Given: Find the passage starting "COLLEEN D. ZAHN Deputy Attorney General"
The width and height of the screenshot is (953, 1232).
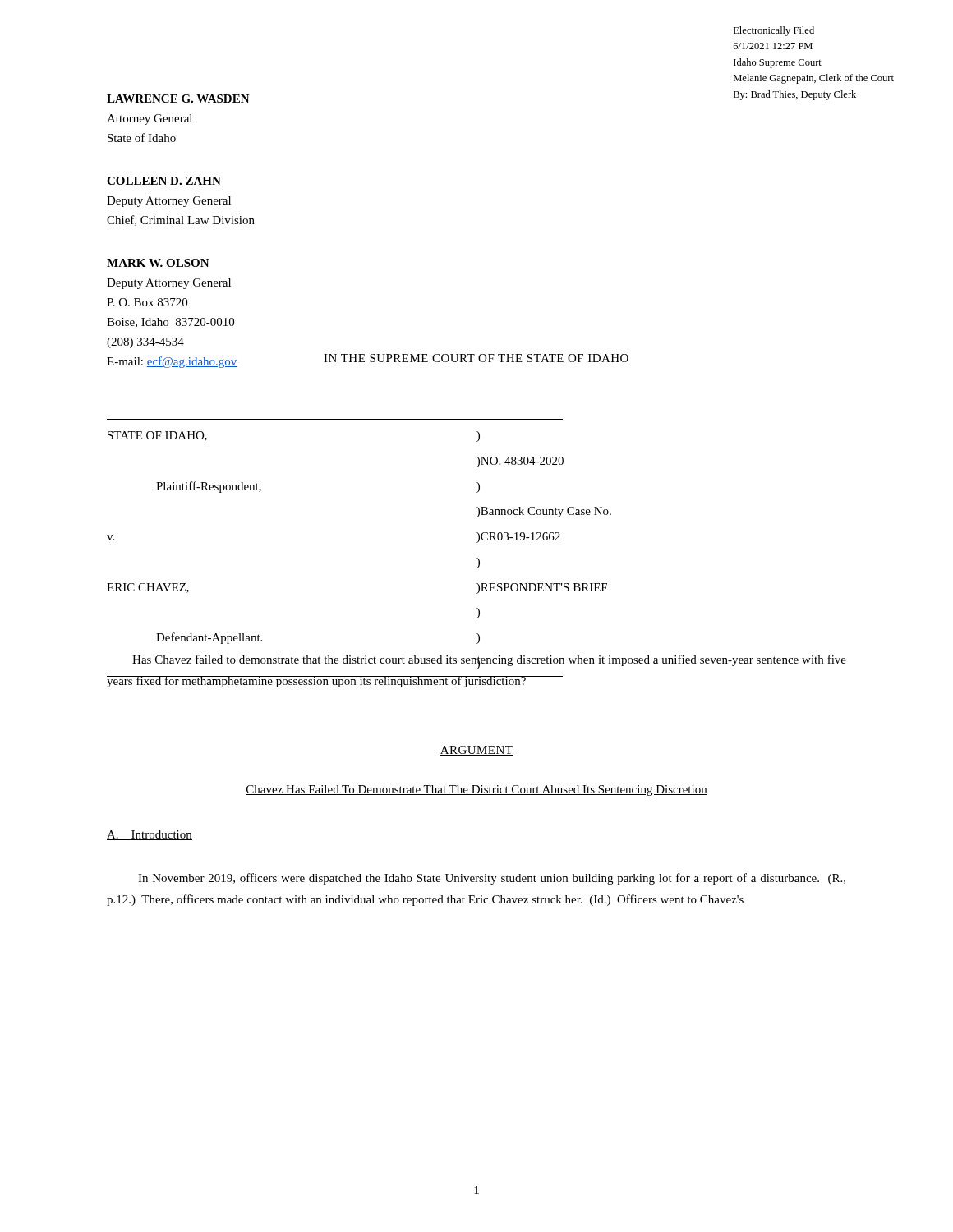Looking at the screenshot, I should [181, 200].
